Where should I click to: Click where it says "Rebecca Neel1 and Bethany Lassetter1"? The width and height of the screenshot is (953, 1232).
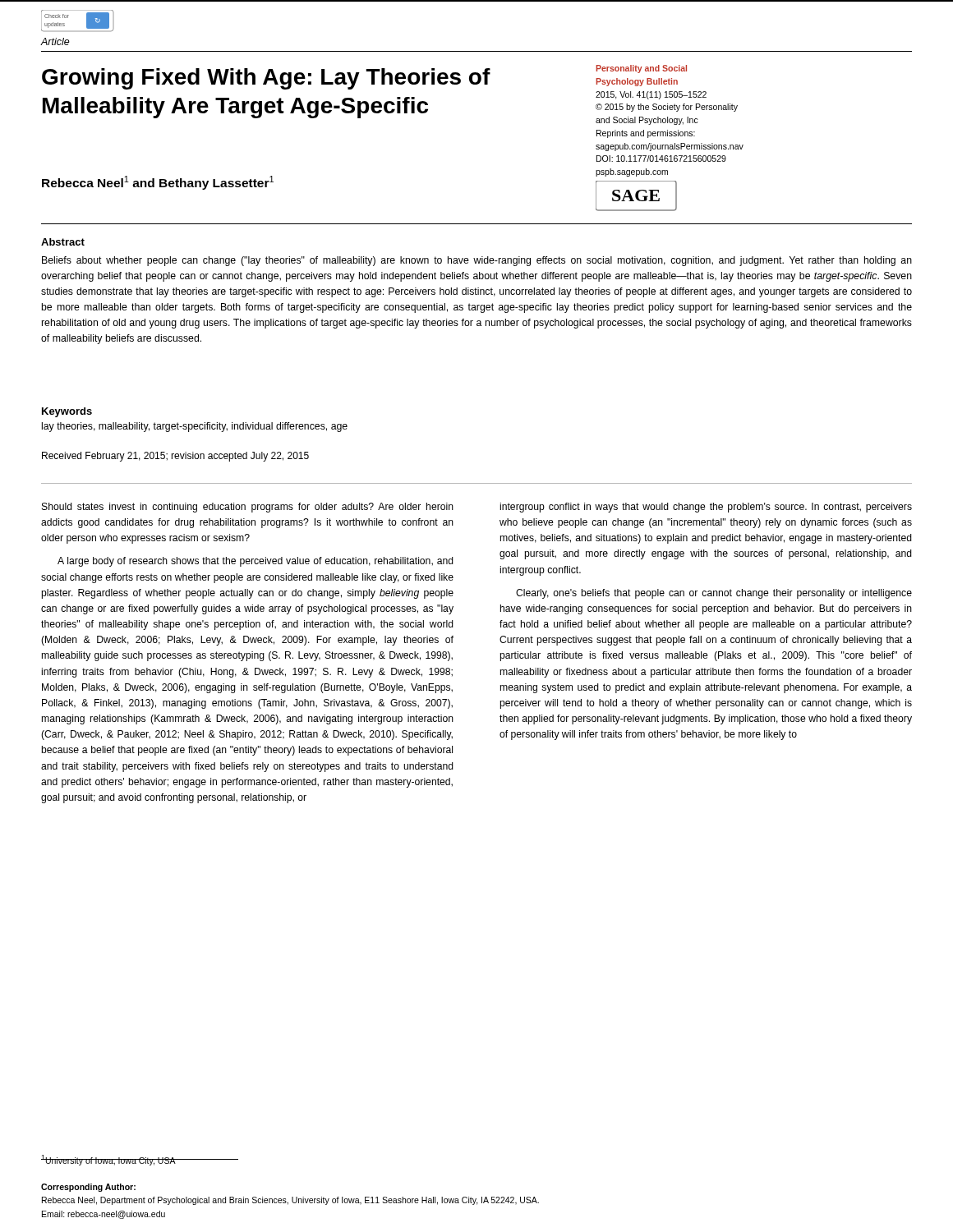coord(158,182)
